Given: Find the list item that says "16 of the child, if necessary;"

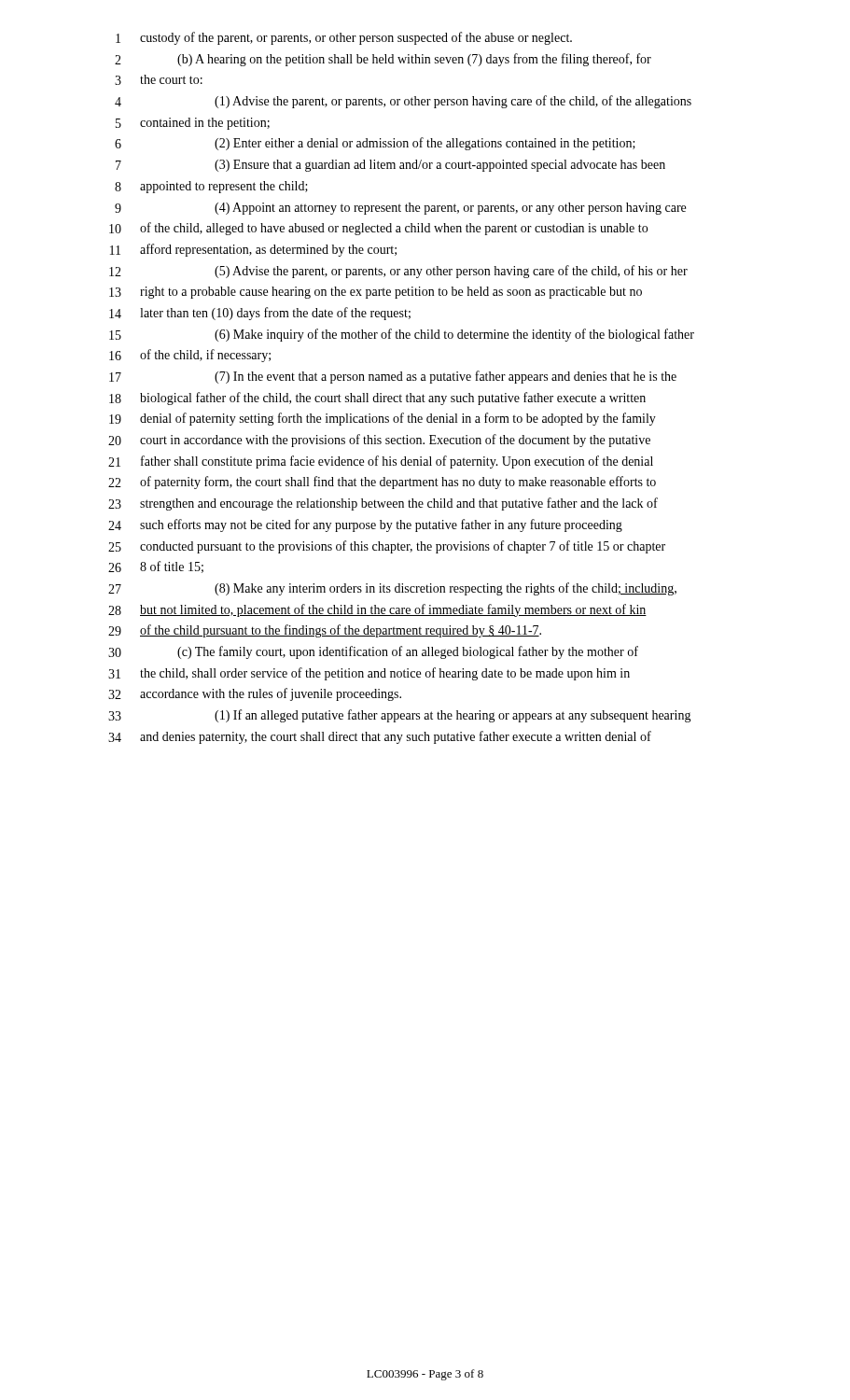Looking at the screenshot, I should [x=190, y=356].
